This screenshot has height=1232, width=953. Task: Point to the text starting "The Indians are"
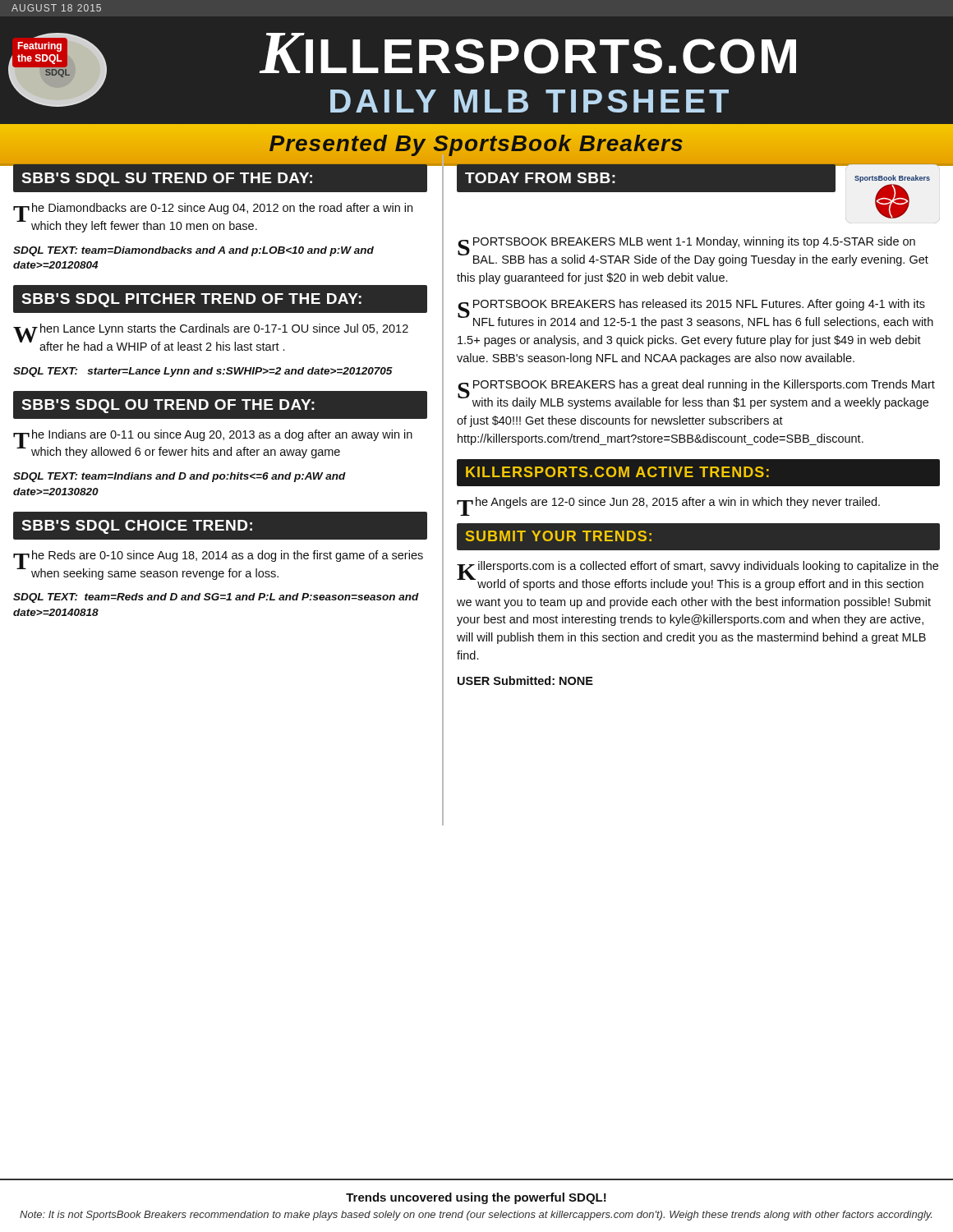(213, 442)
